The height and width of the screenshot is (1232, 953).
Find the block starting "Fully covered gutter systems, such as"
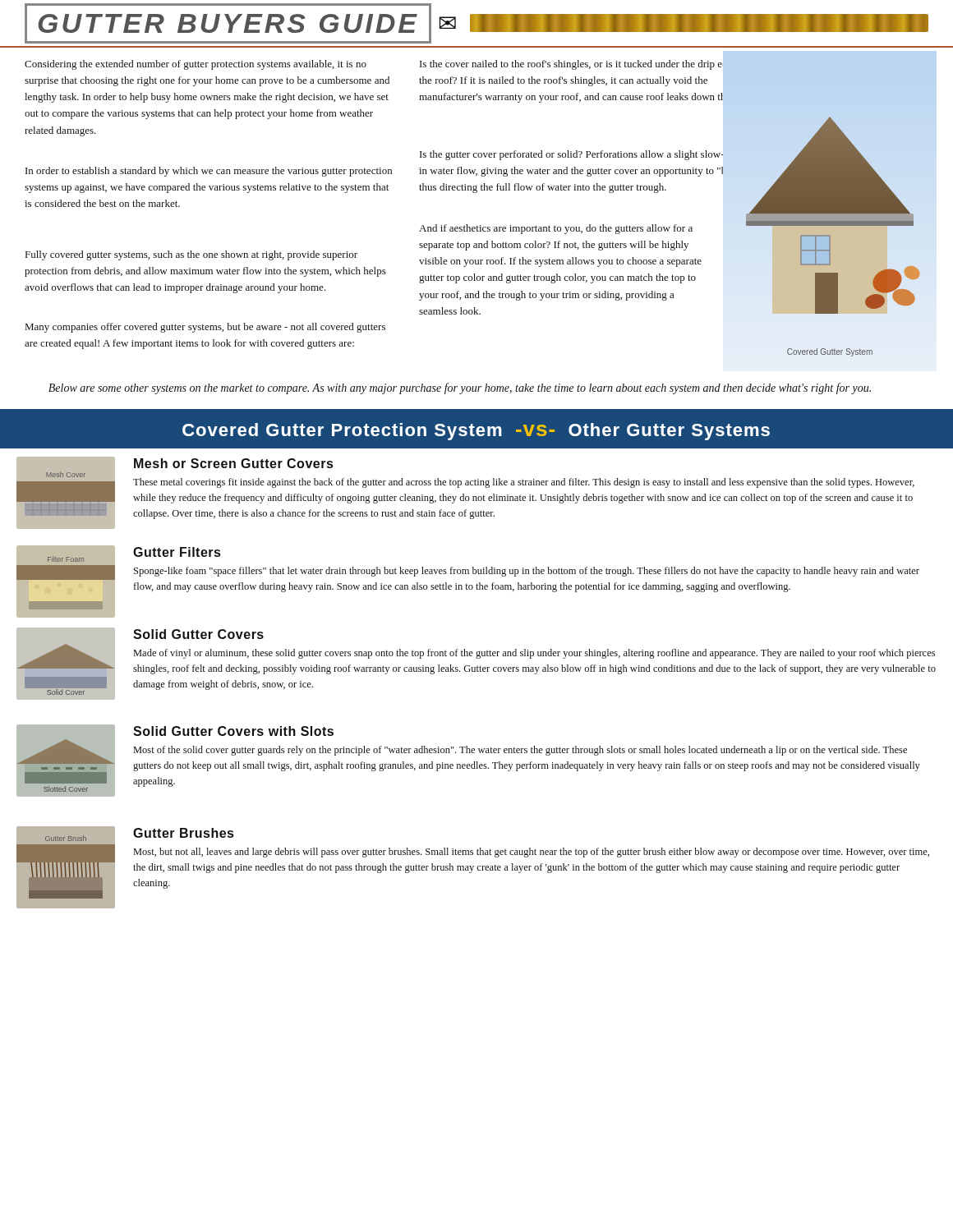coord(210,271)
